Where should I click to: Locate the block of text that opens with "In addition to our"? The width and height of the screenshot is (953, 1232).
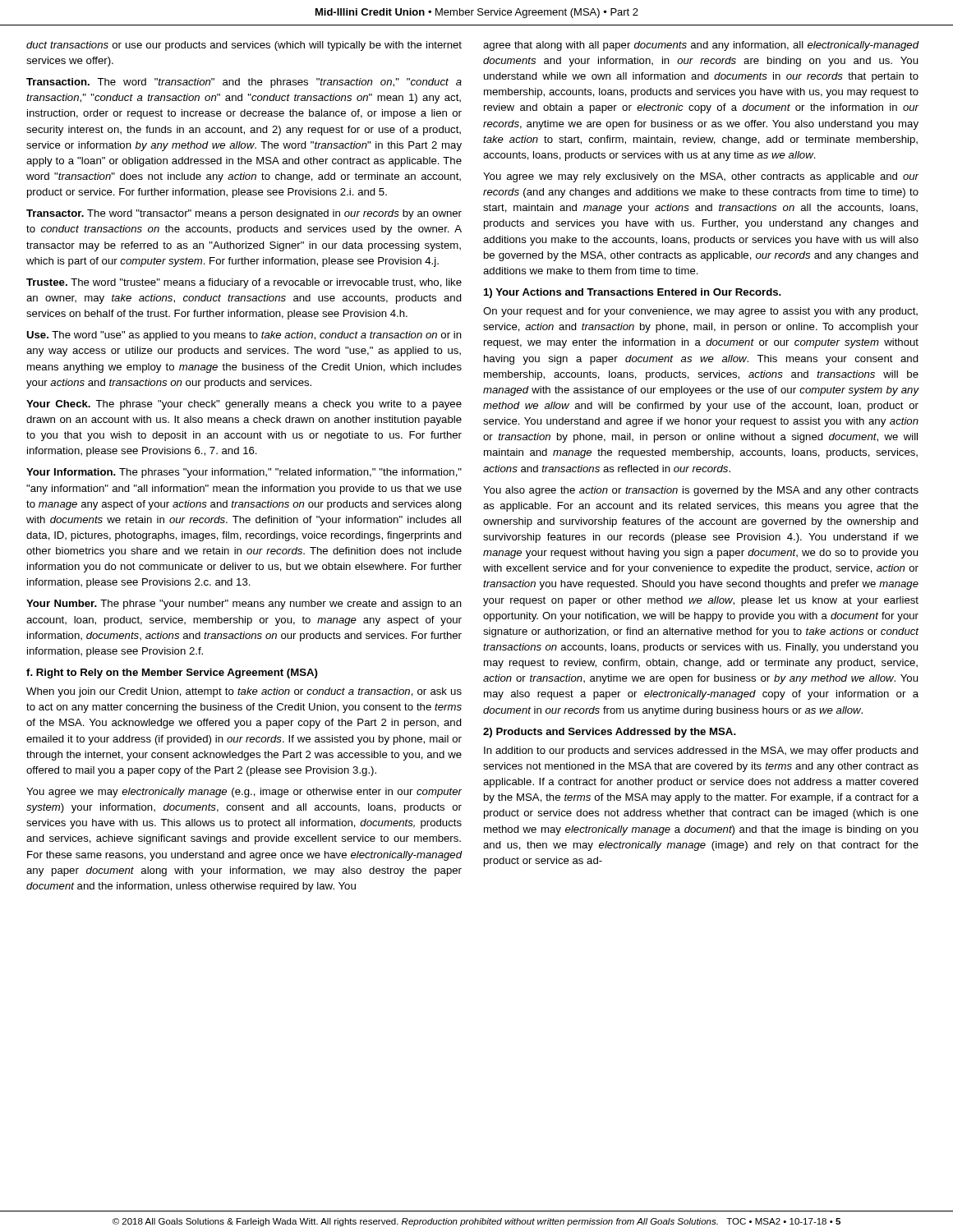coord(701,805)
